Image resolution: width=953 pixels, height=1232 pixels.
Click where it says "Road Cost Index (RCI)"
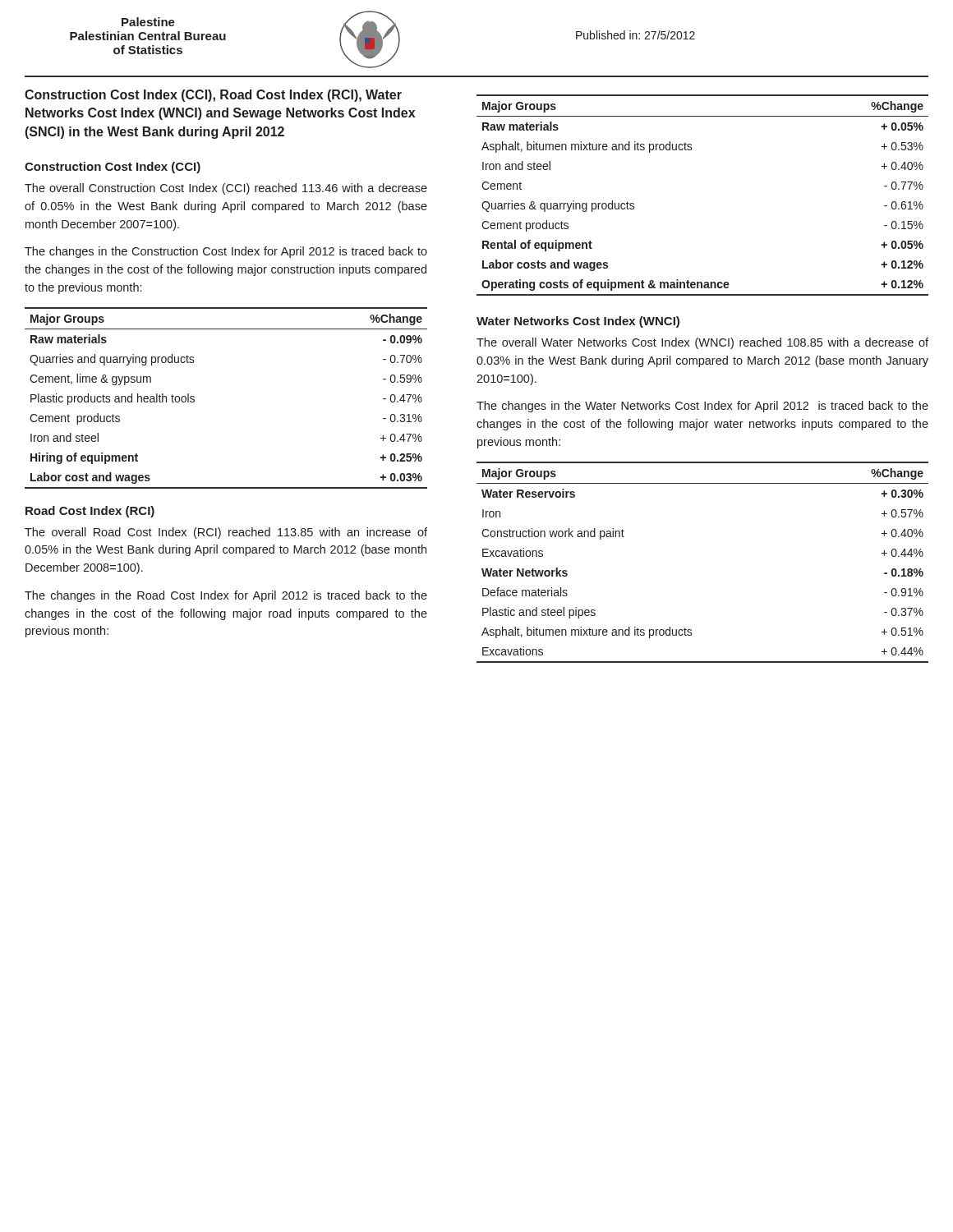click(x=90, y=510)
